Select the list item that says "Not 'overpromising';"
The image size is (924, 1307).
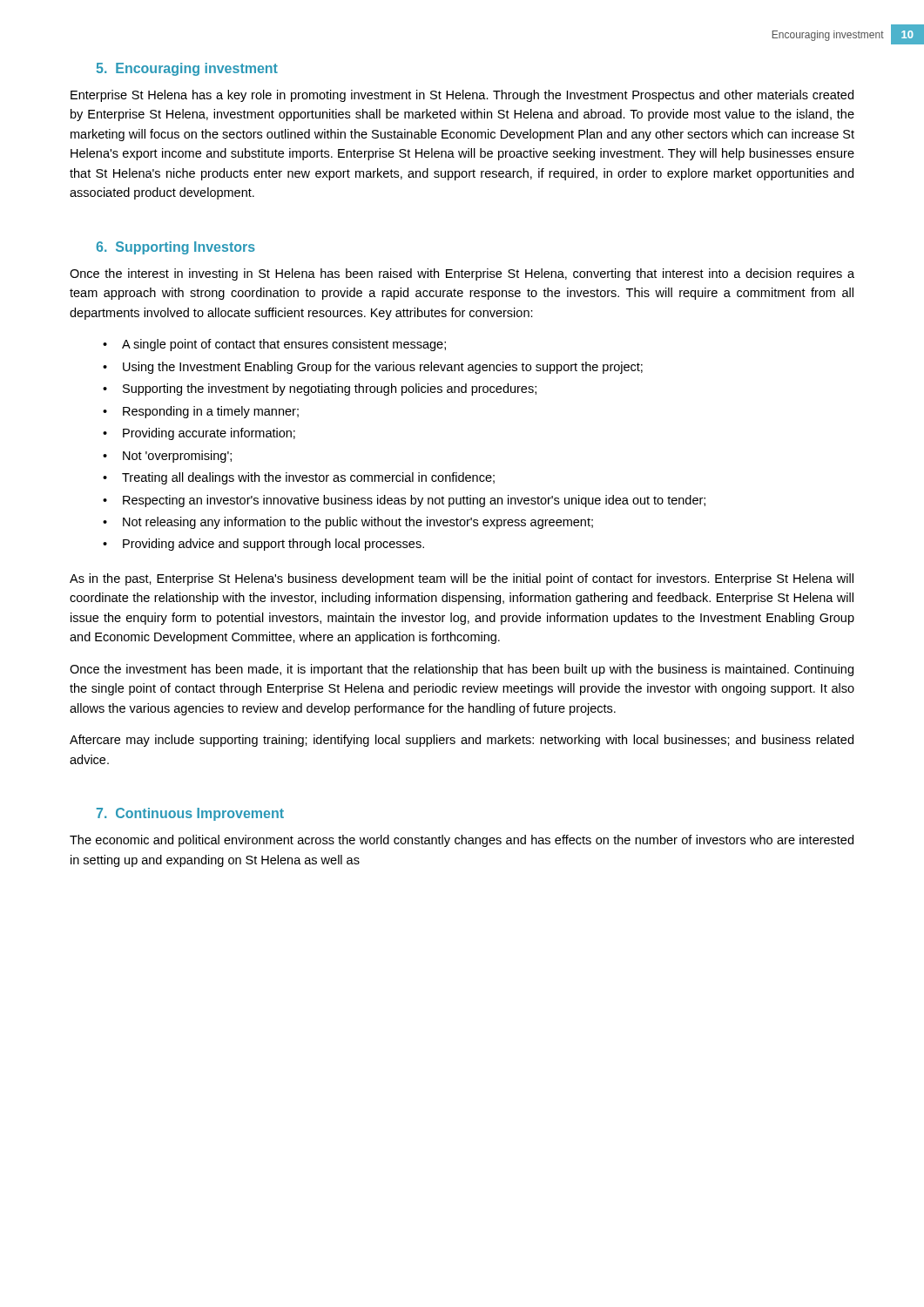(177, 455)
